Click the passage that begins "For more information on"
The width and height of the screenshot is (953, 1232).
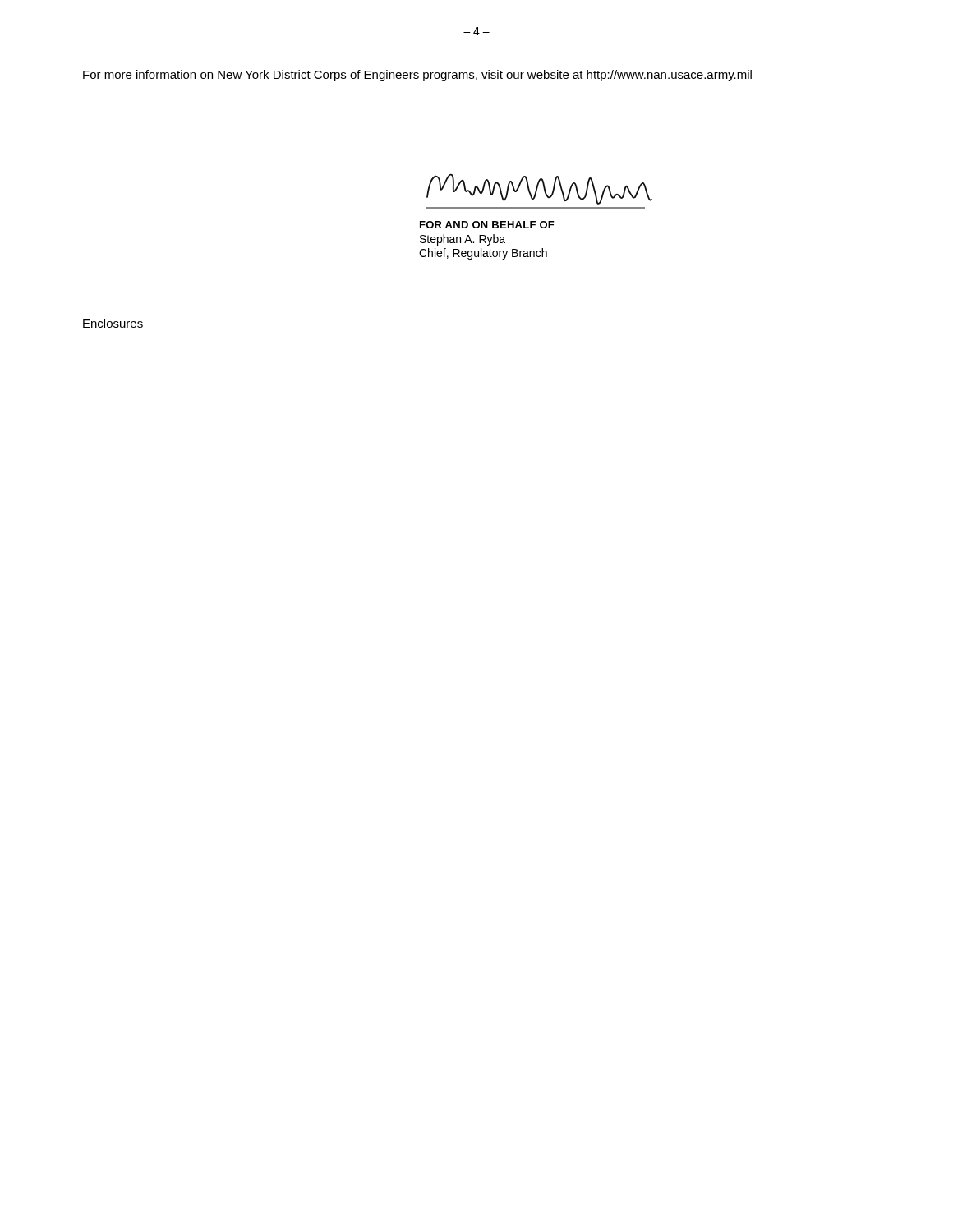tap(417, 74)
